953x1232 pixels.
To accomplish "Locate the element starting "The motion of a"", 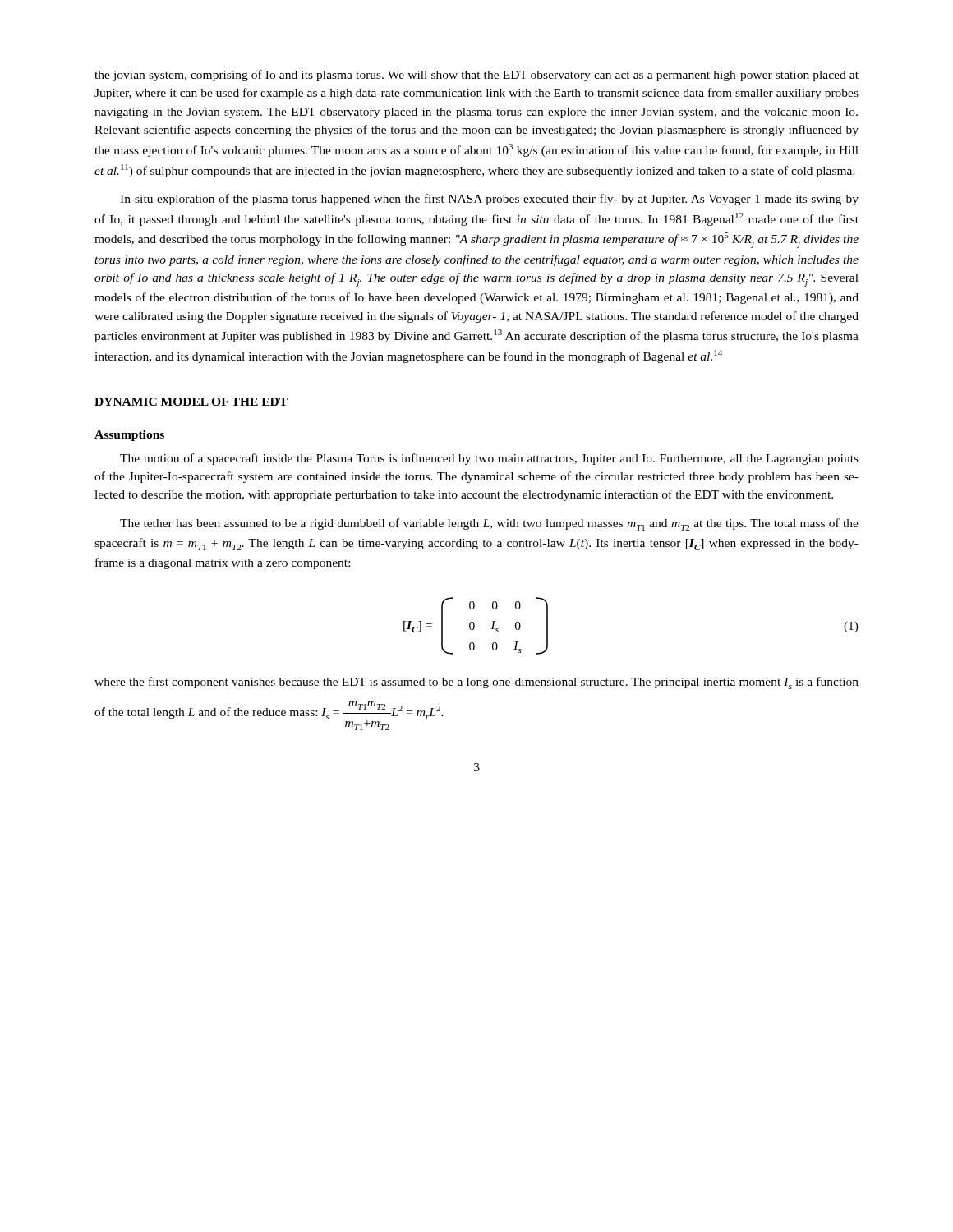I will pos(476,477).
